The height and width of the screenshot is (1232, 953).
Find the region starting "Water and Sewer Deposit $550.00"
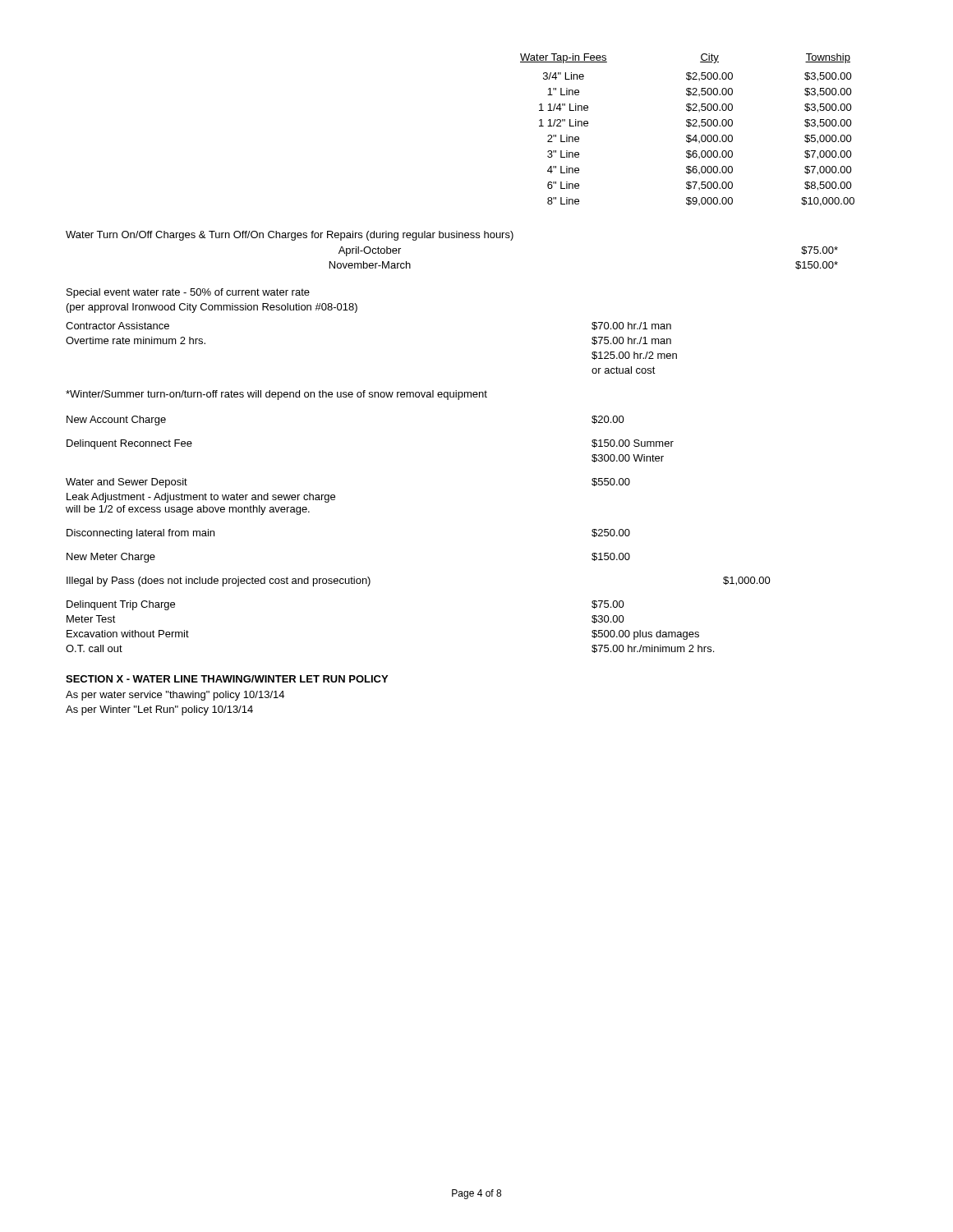[121, 482]
